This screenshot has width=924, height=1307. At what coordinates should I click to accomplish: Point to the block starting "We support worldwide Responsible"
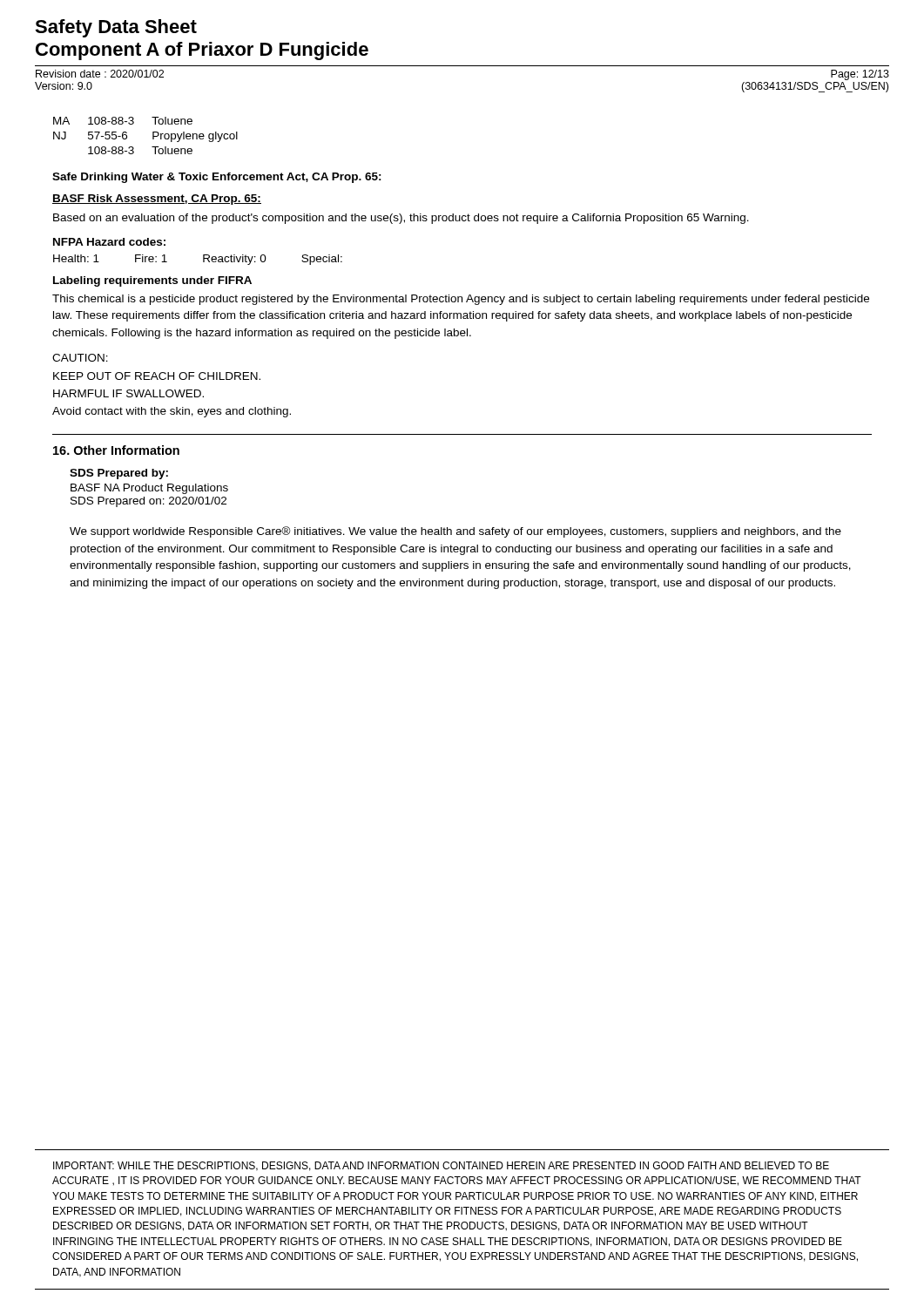click(x=460, y=557)
